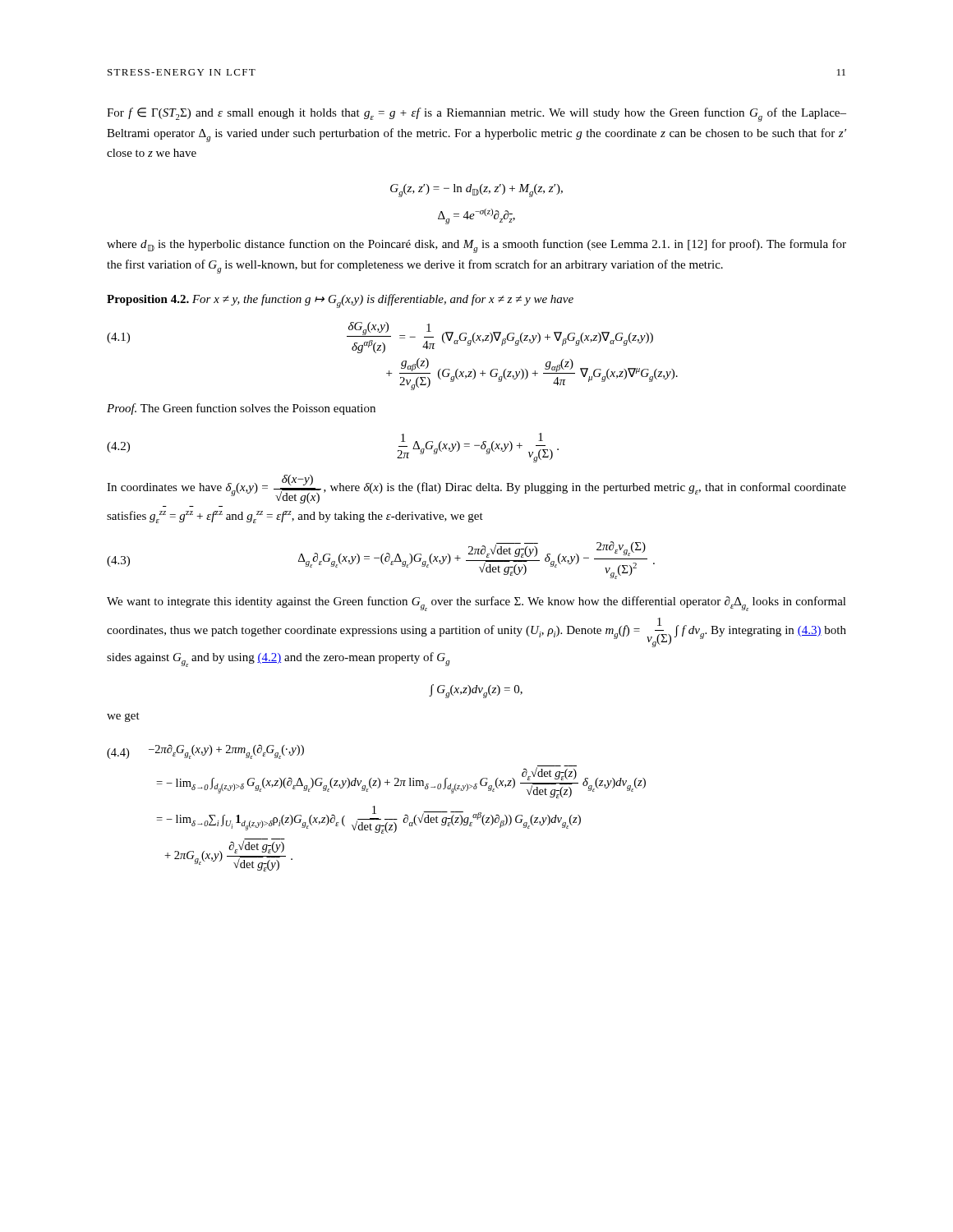The height and width of the screenshot is (1232, 953).
Task: Find the formula that reads "(4.1) δGg(x,y)δgαβ(z) = − 14π (∇αGg(x,z)∇βGg(z,y)"
Action: point(476,355)
